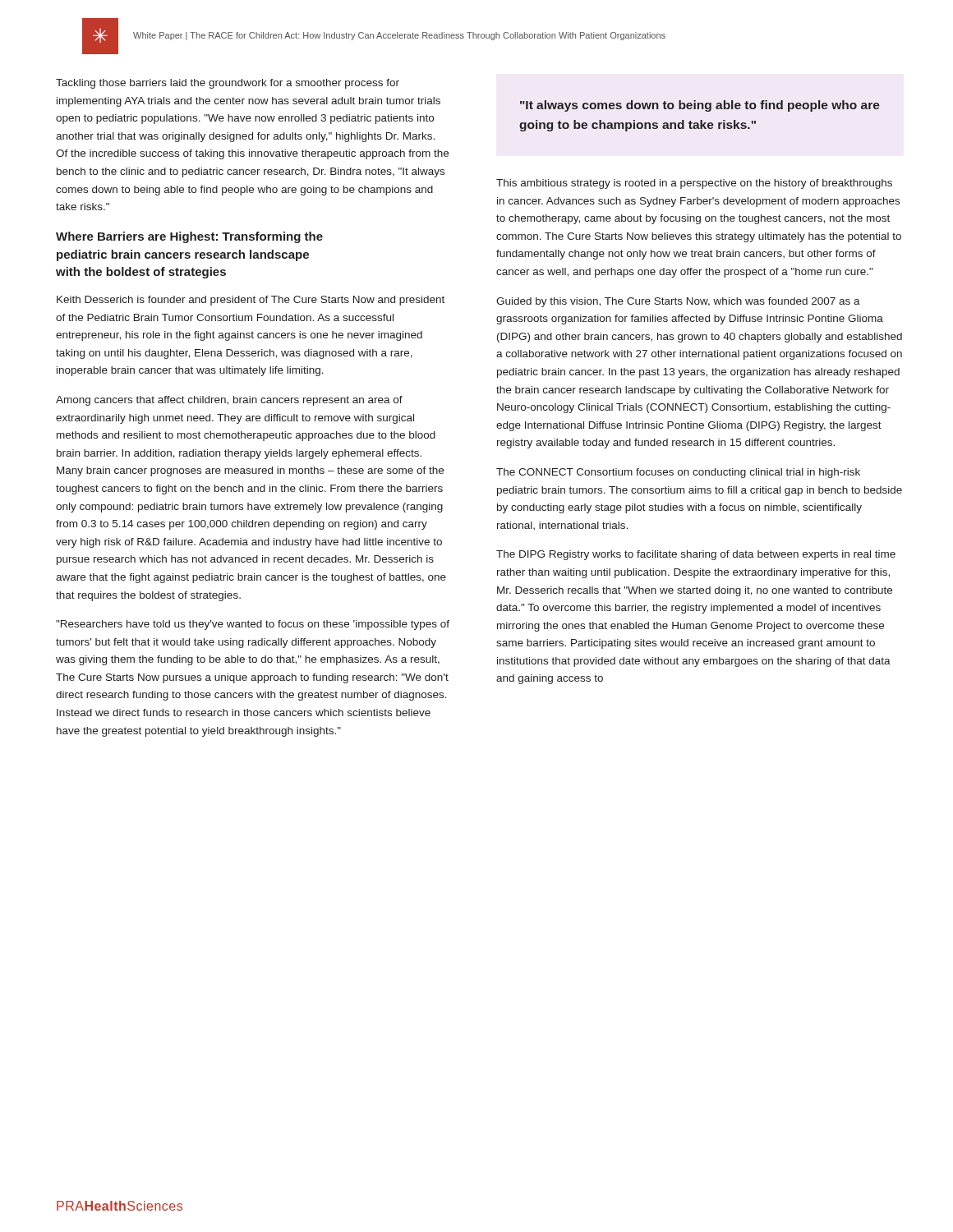
Task: Find the block on this page that starts "The DIPG Registry works to facilitate"
Action: (696, 616)
